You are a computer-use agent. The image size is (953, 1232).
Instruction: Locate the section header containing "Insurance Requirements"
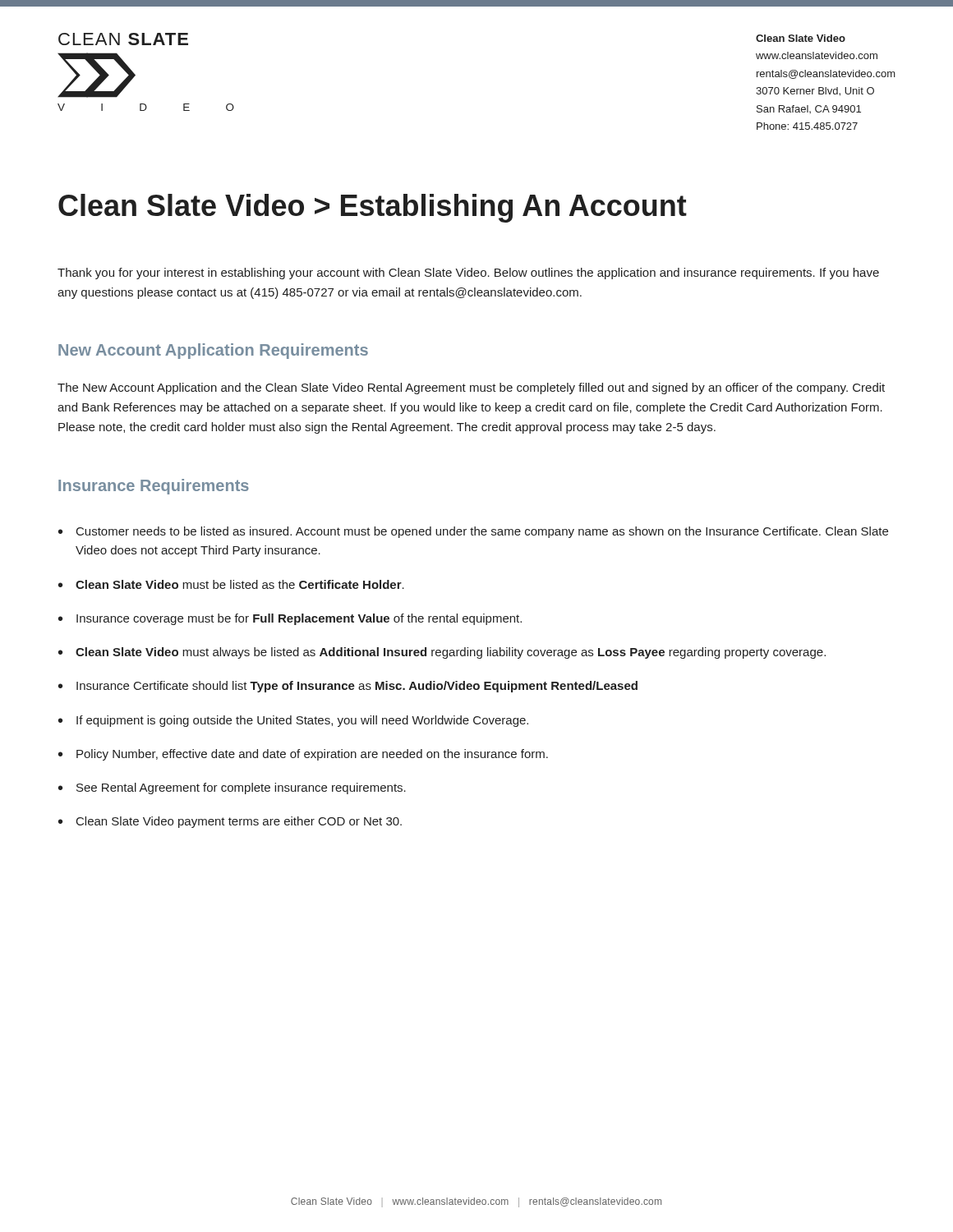pyautogui.click(x=153, y=485)
